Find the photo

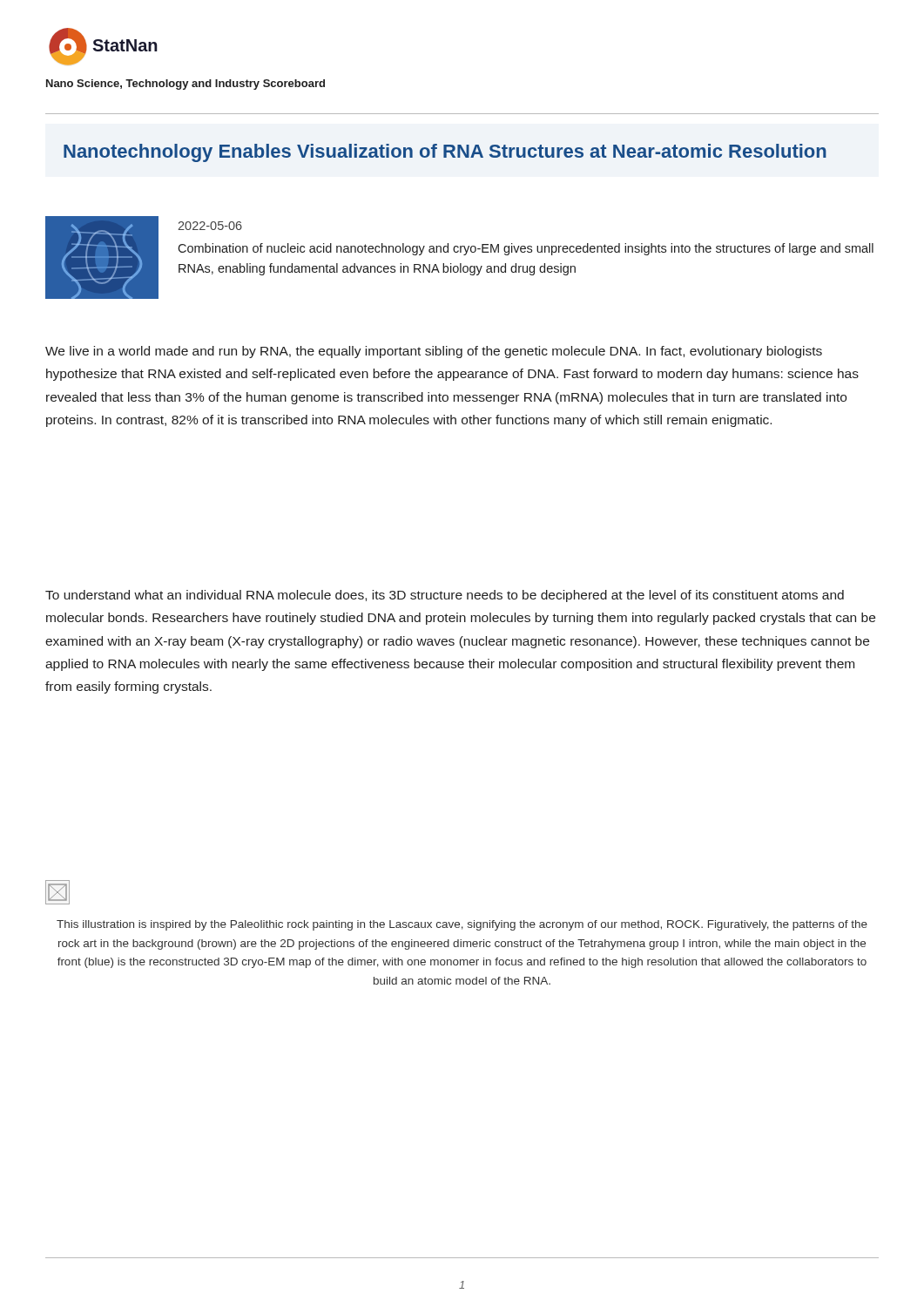pos(102,257)
